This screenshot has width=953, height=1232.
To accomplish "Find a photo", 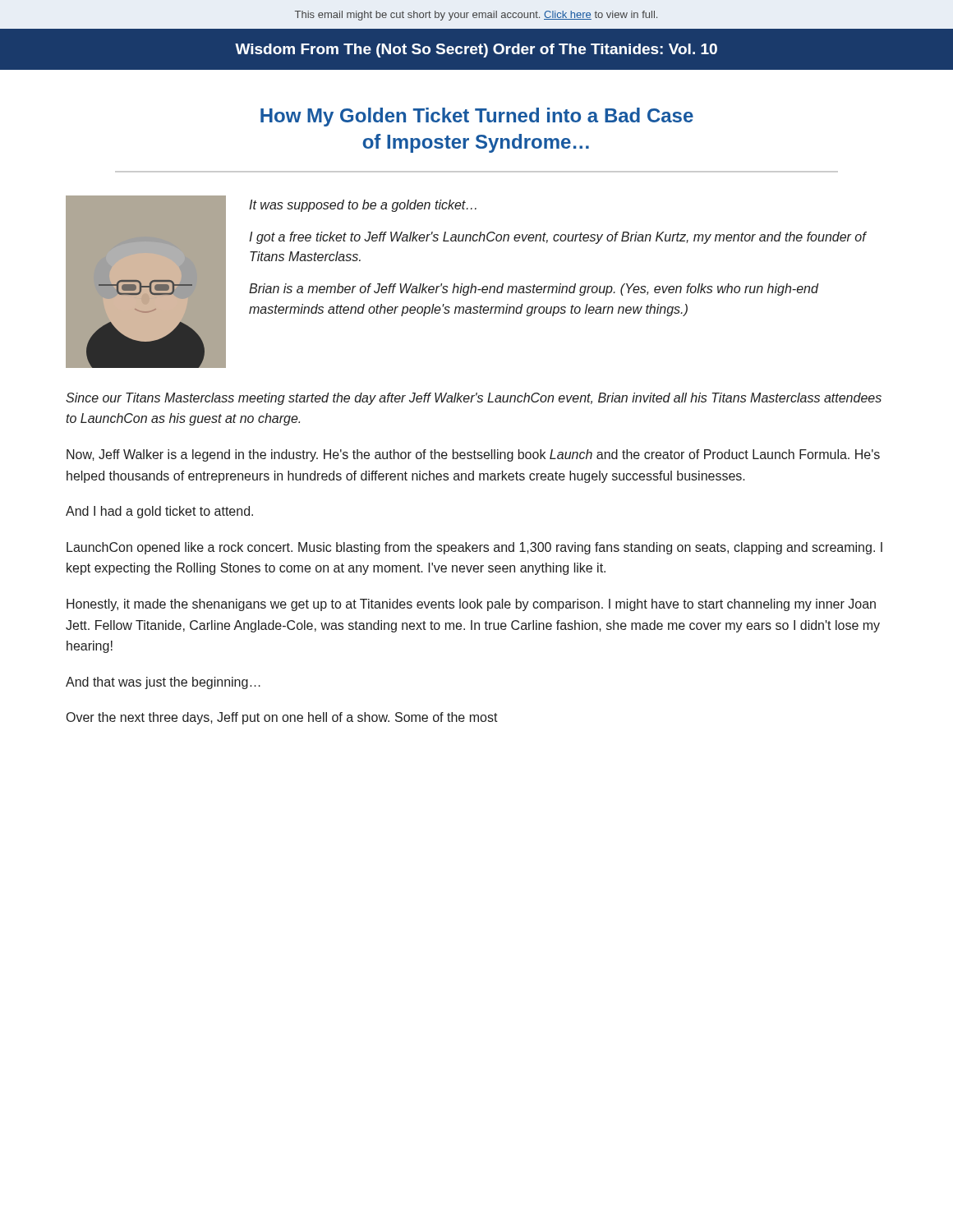I will [x=146, y=282].
